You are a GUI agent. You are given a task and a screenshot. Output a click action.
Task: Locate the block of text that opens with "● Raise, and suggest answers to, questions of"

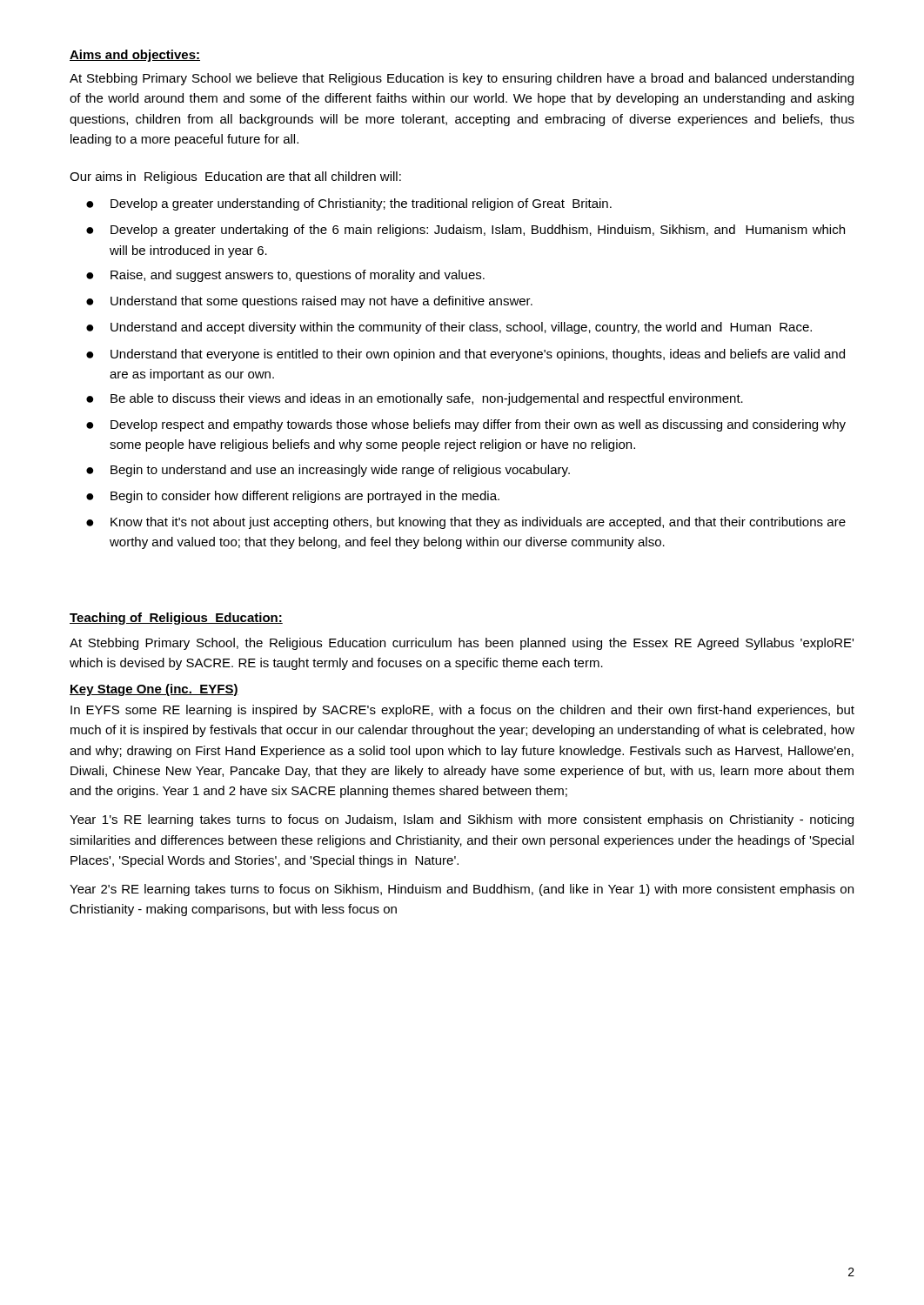tap(470, 275)
